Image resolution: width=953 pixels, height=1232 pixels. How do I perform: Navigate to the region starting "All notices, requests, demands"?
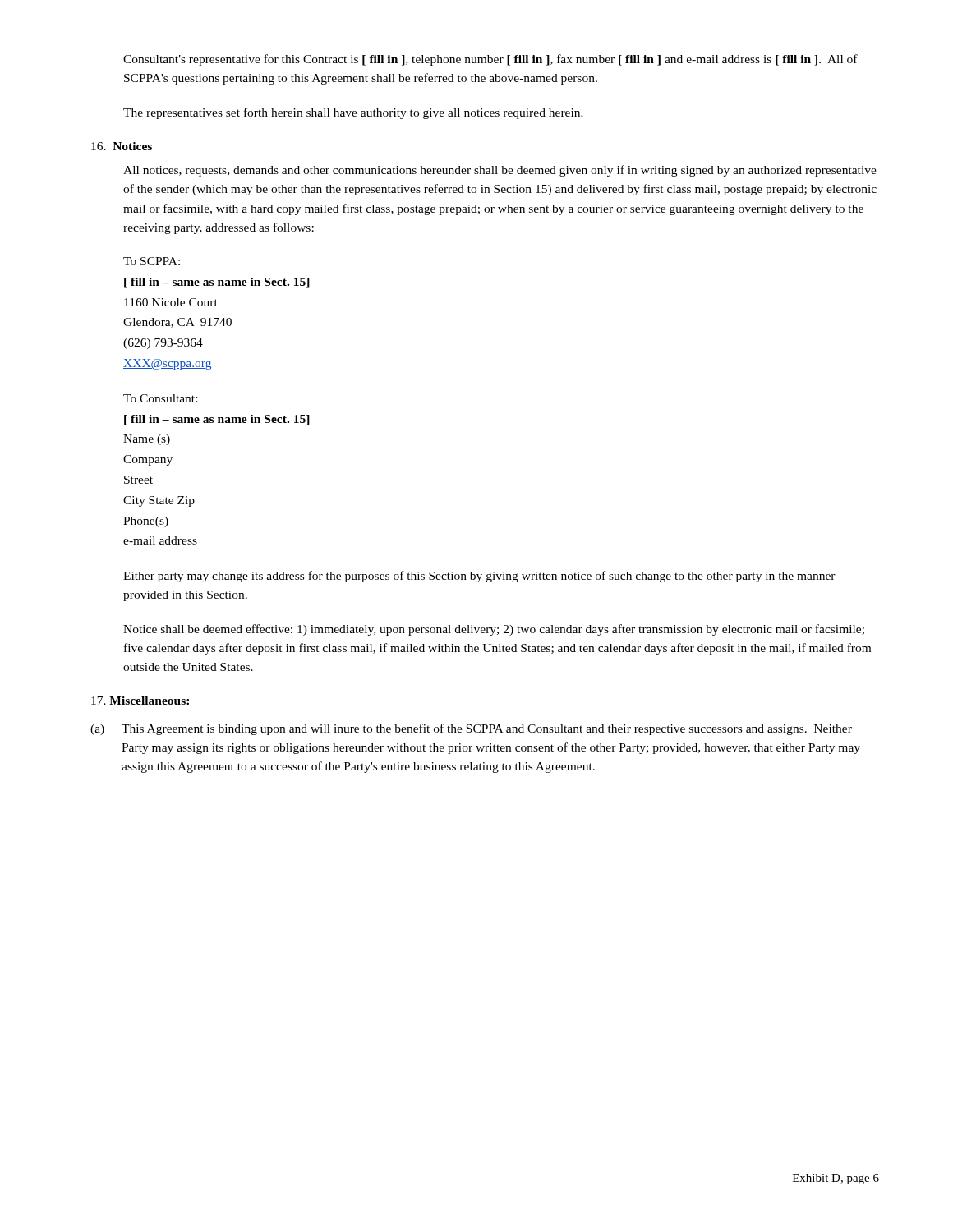500,198
